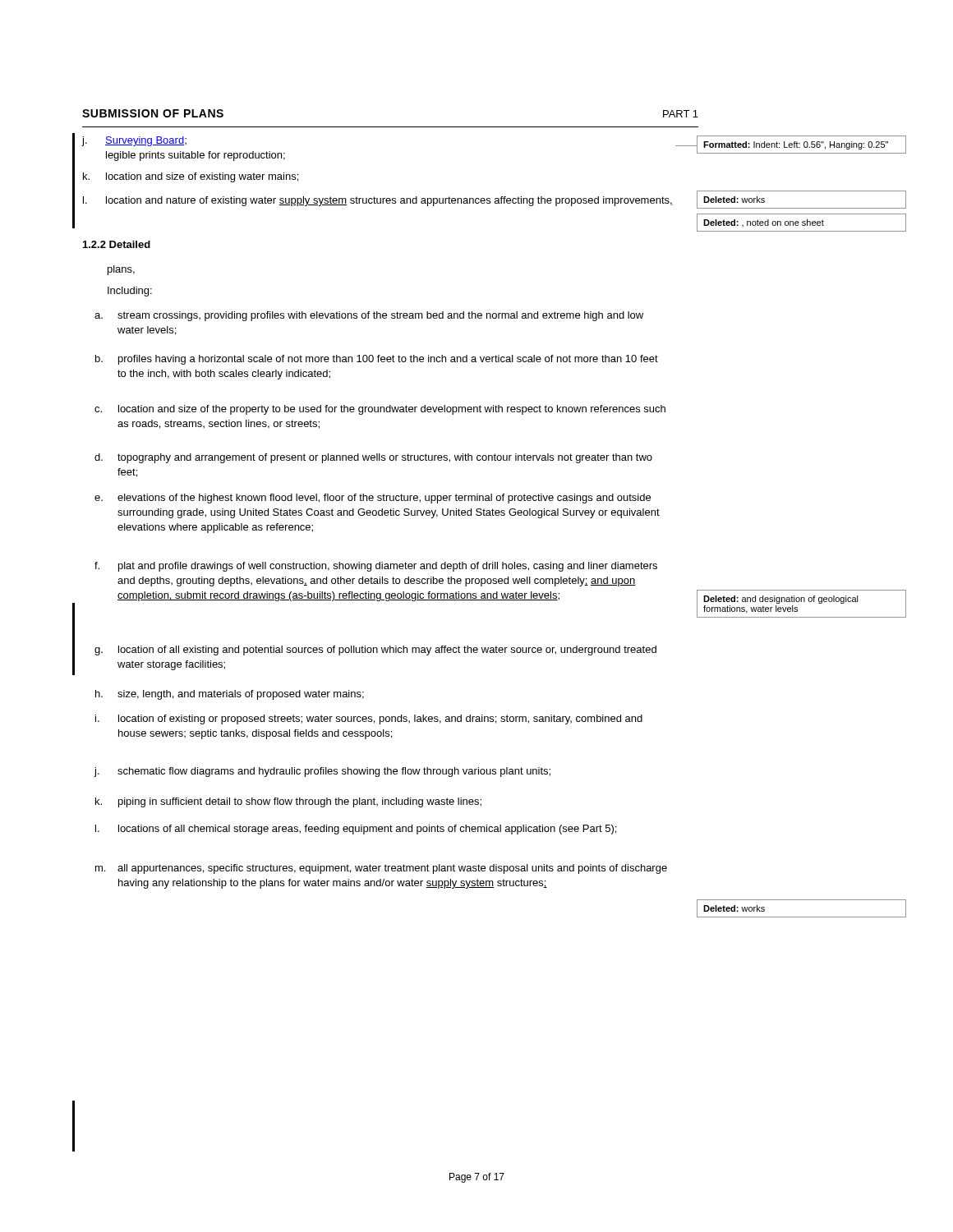Screen dimensions: 1232x953
Task: Navigate to the block starting "g. location of all existing and"
Action: click(382, 657)
